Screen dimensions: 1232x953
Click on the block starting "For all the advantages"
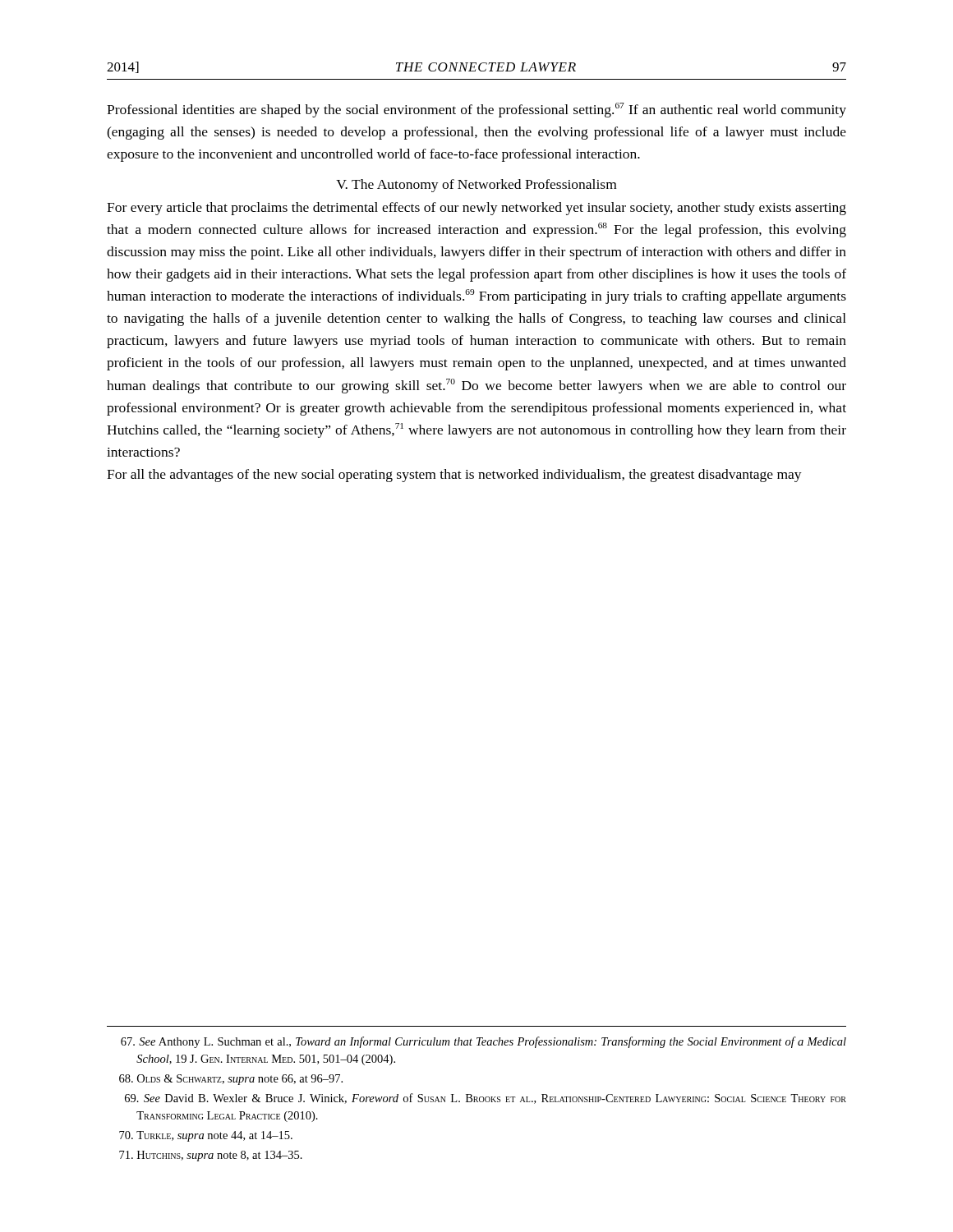476,474
